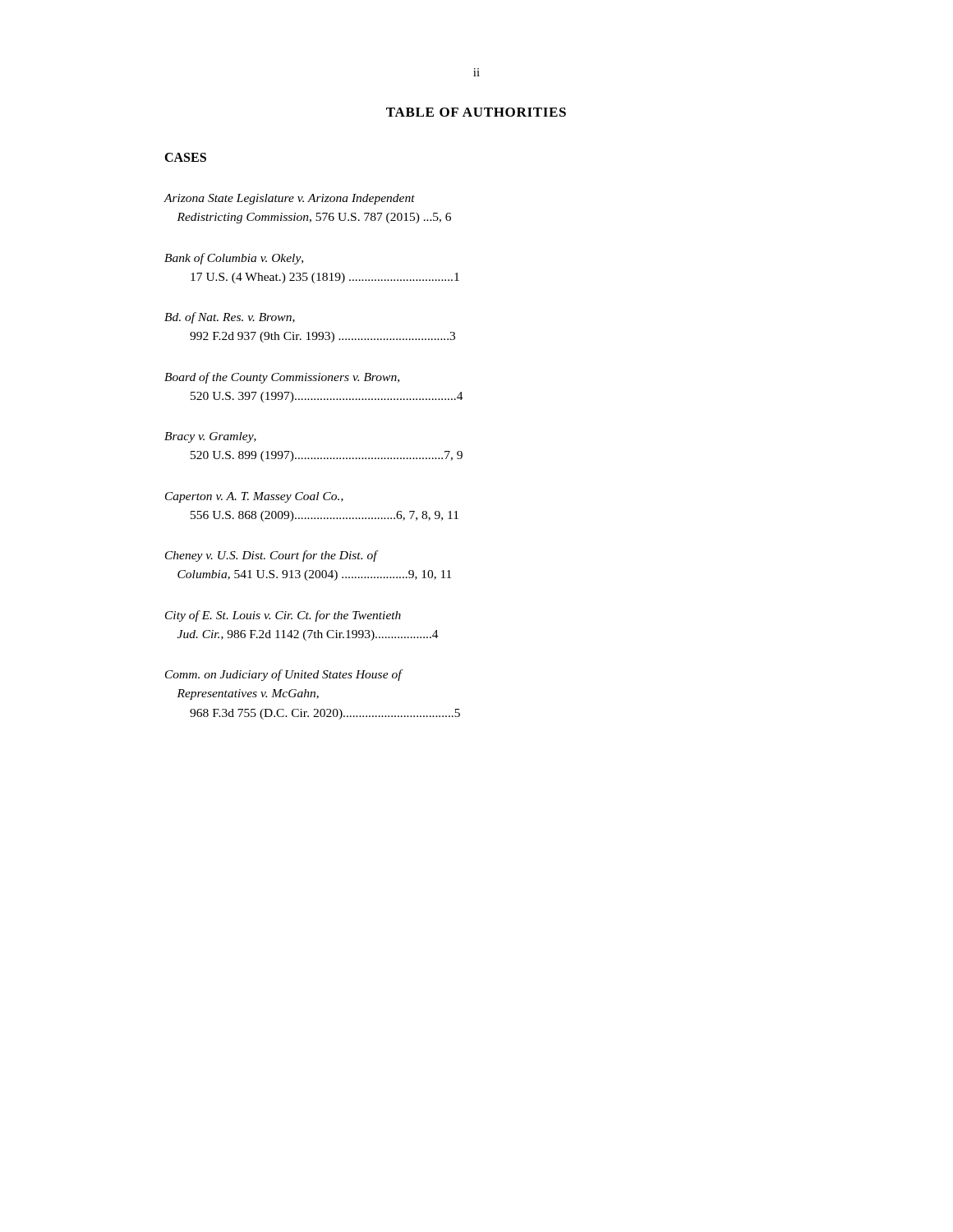Point to the region starting "Comm. on Judiciary"
The width and height of the screenshot is (953, 1232).
284,675
